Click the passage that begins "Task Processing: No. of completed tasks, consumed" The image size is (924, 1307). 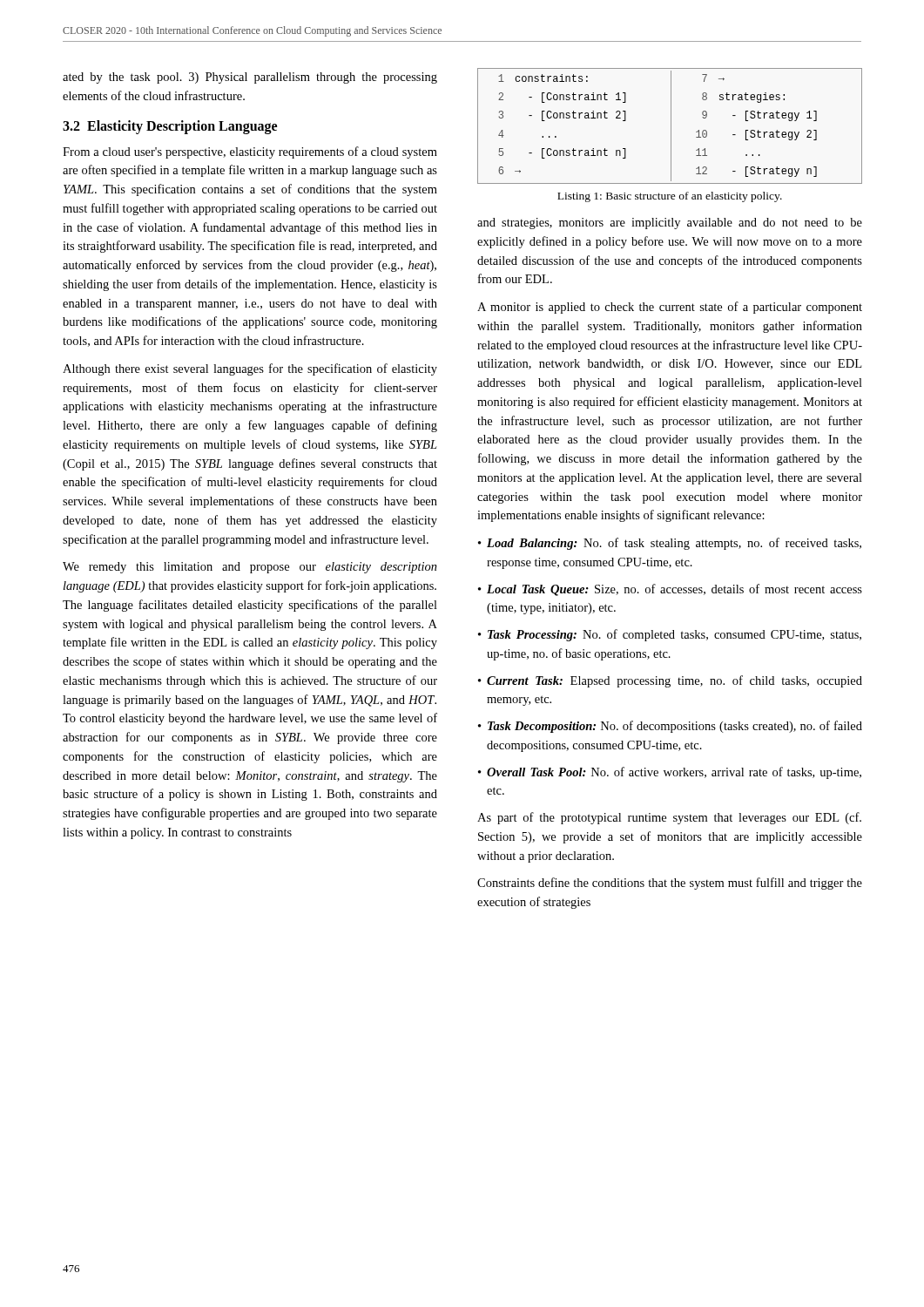pyautogui.click(x=675, y=645)
